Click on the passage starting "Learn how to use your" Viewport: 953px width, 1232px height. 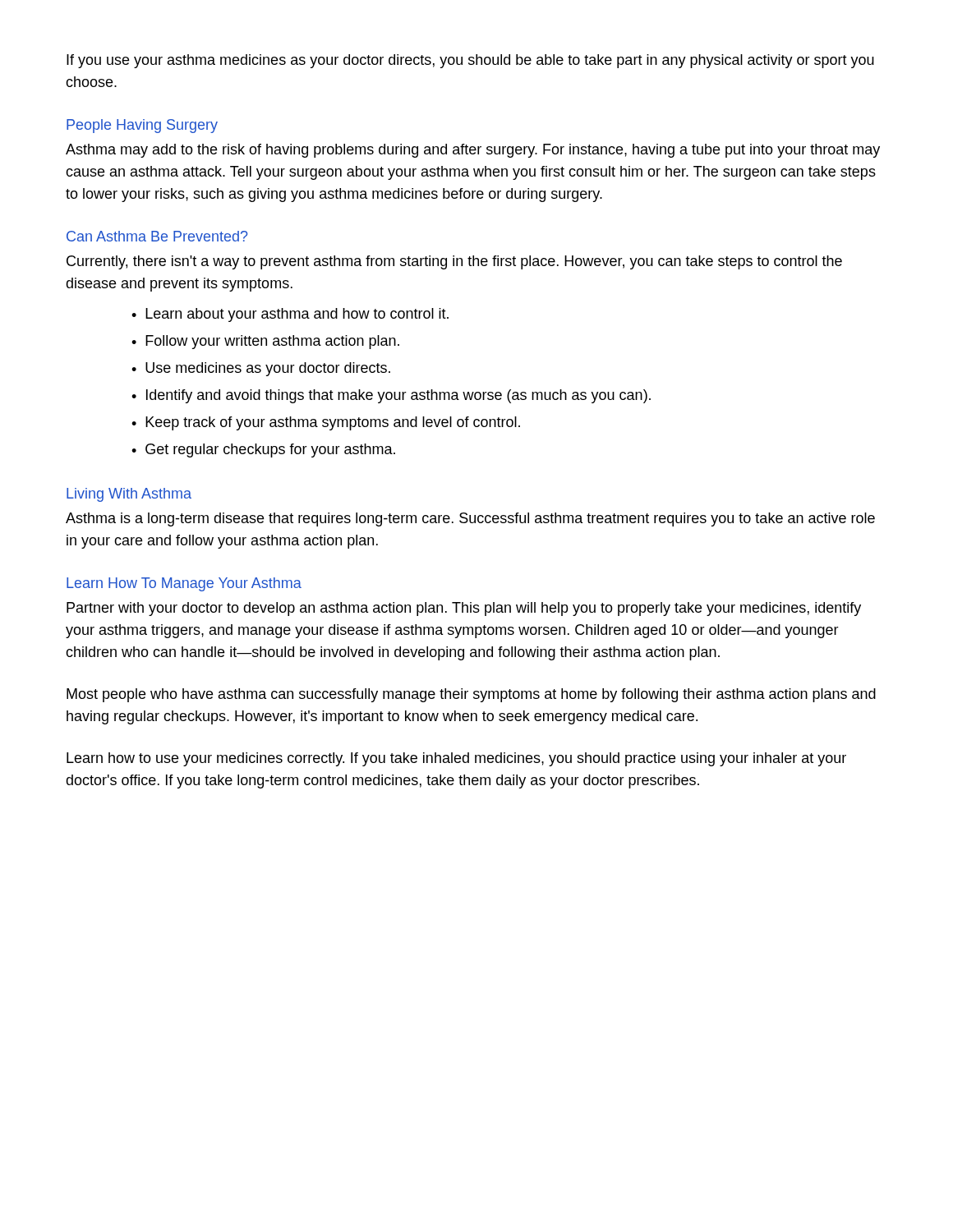(456, 769)
